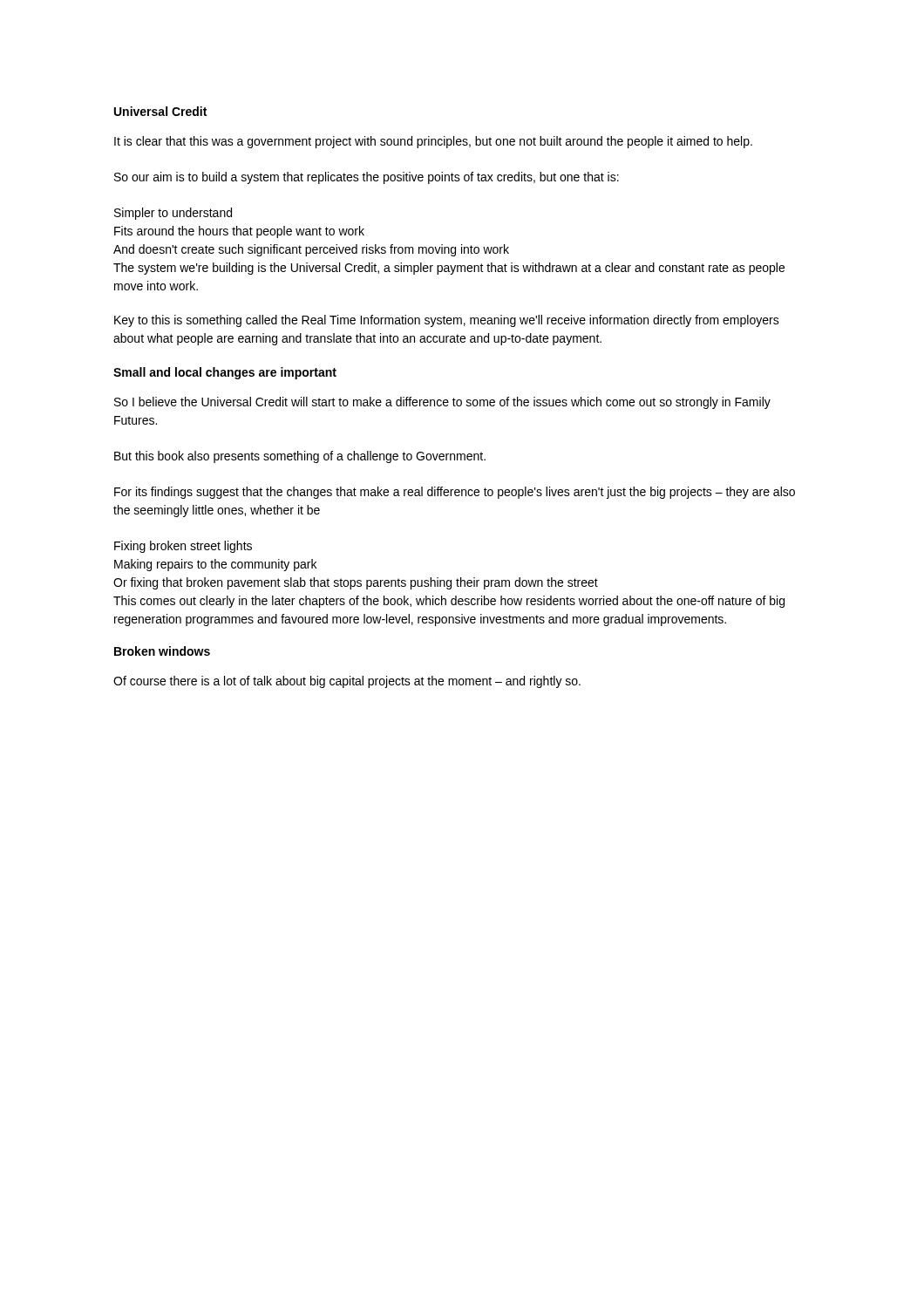Point to the block starting "Small and local changes are important"
The width and height of the screenshot is (924, 1308).
tap(225, 372)
